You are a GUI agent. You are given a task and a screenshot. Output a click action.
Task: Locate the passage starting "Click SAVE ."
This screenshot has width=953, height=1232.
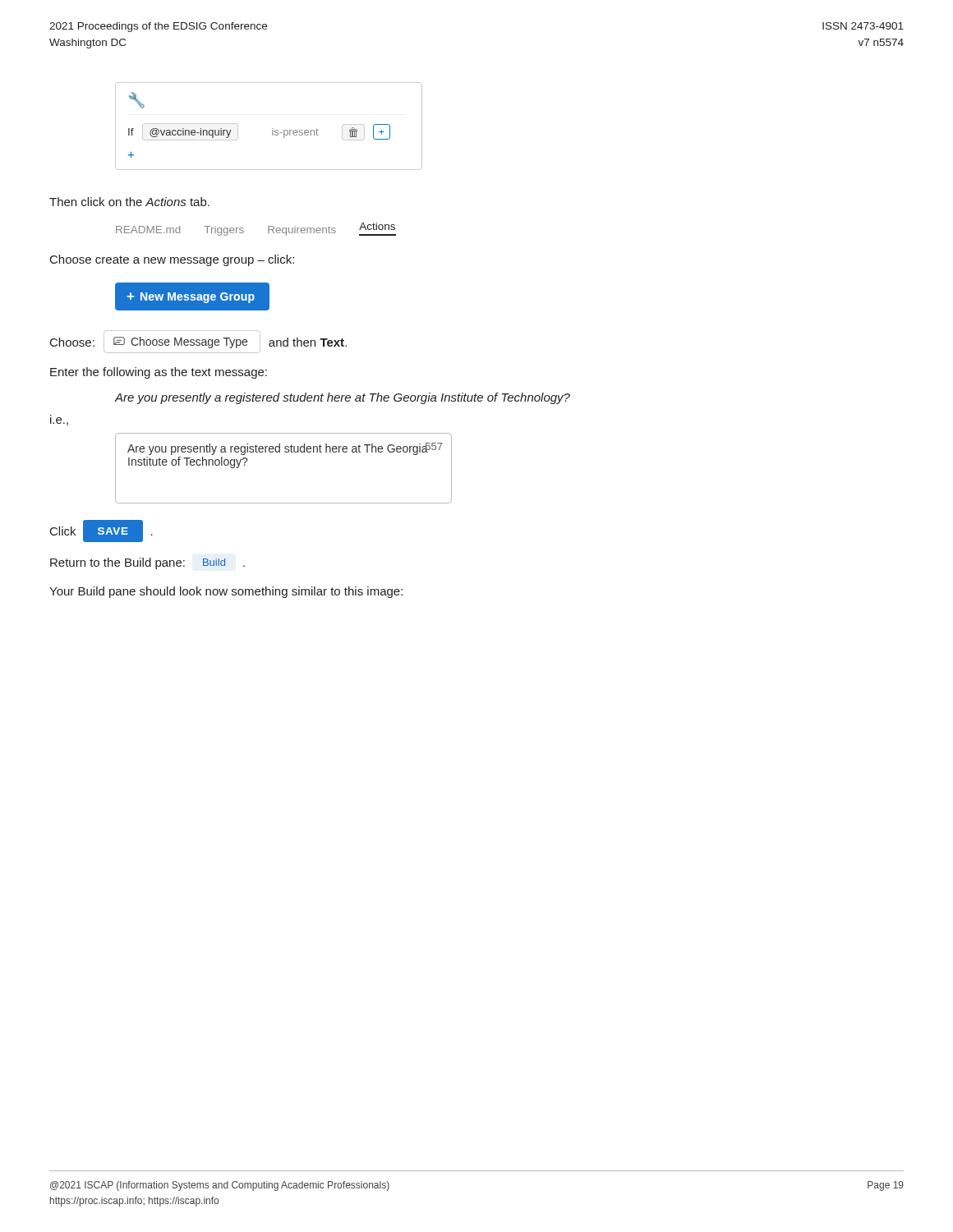(101, 531)
